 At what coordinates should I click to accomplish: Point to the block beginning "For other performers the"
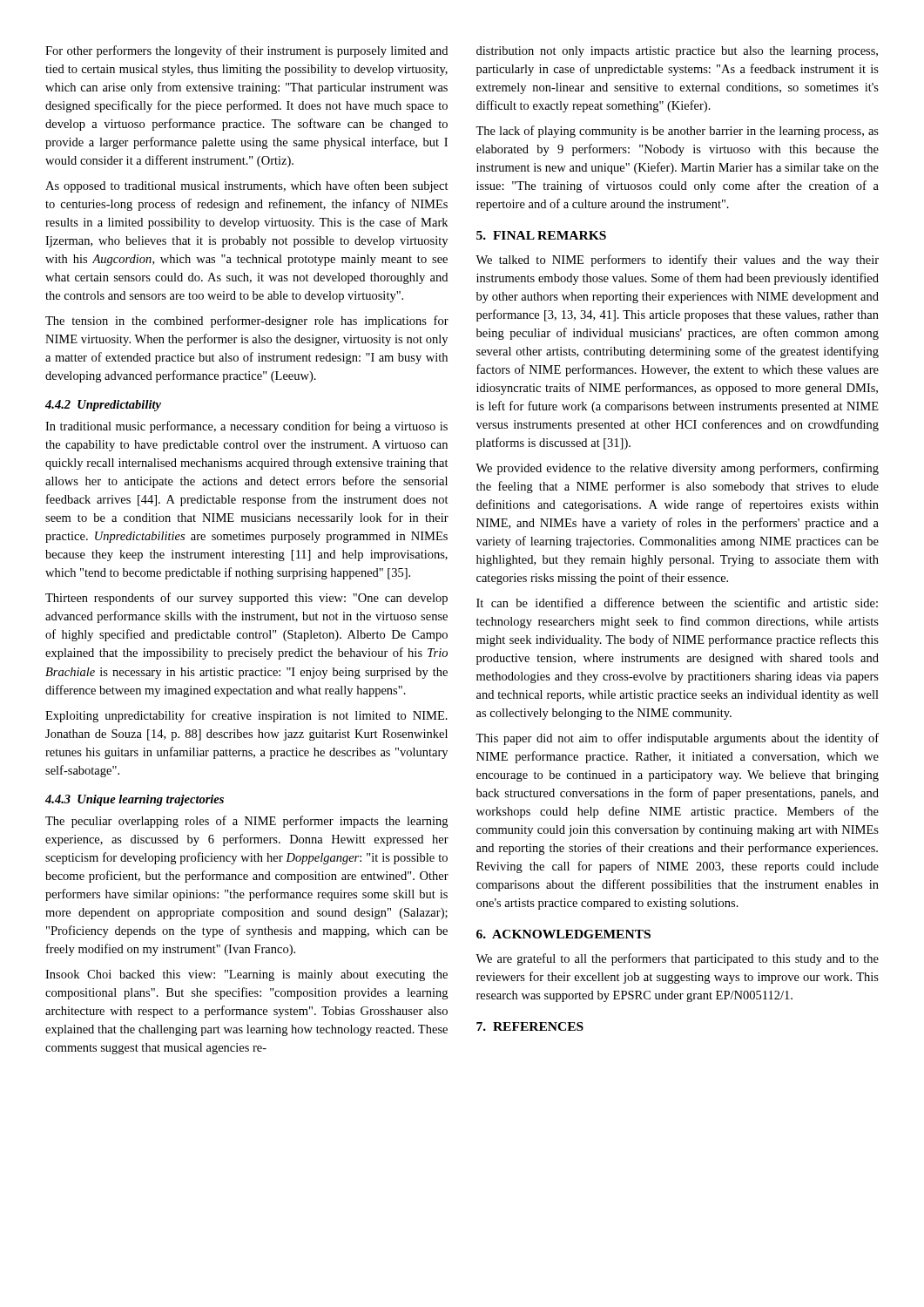pos(247,106)
